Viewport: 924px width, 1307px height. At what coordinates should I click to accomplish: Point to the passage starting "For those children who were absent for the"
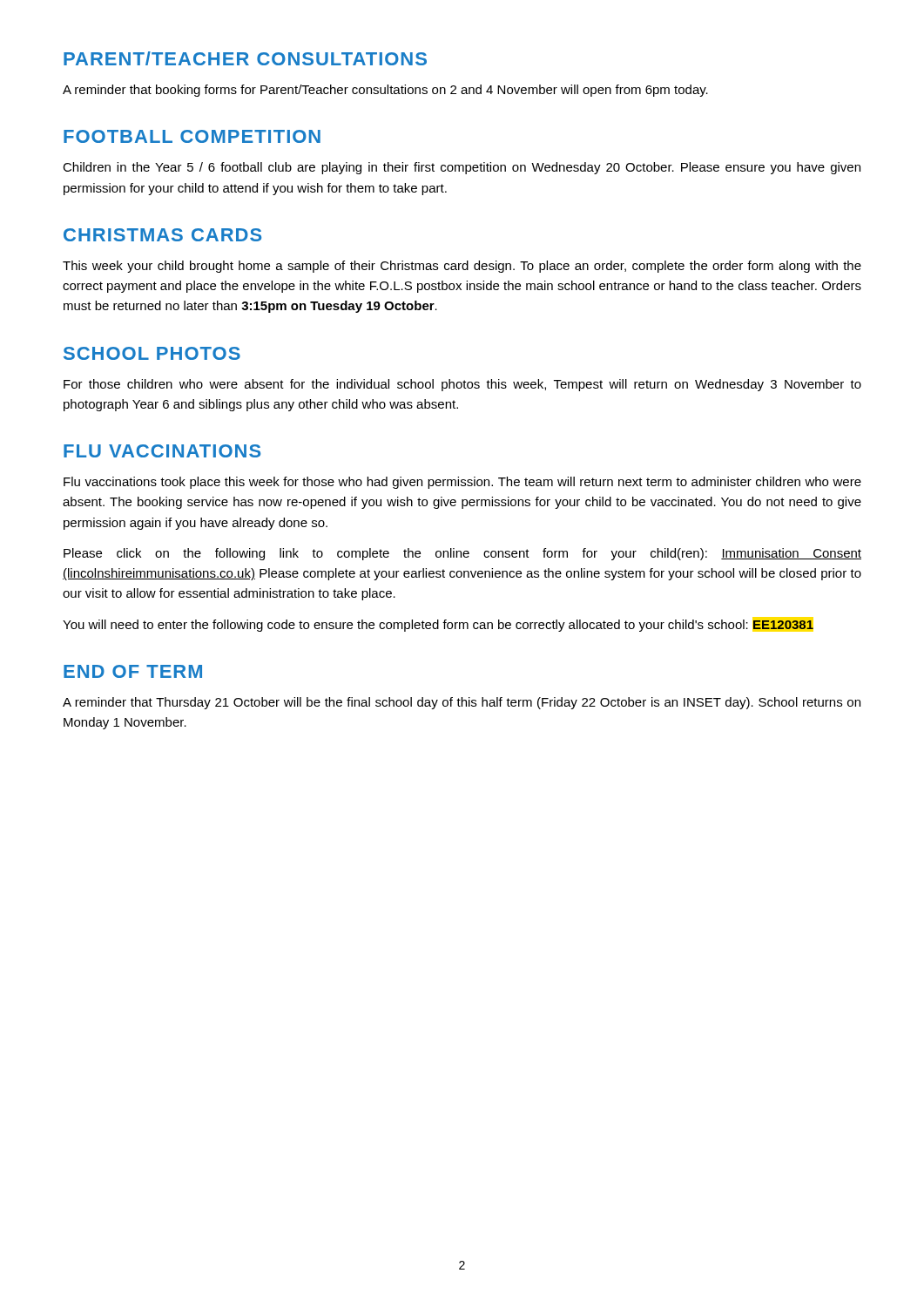462,394
